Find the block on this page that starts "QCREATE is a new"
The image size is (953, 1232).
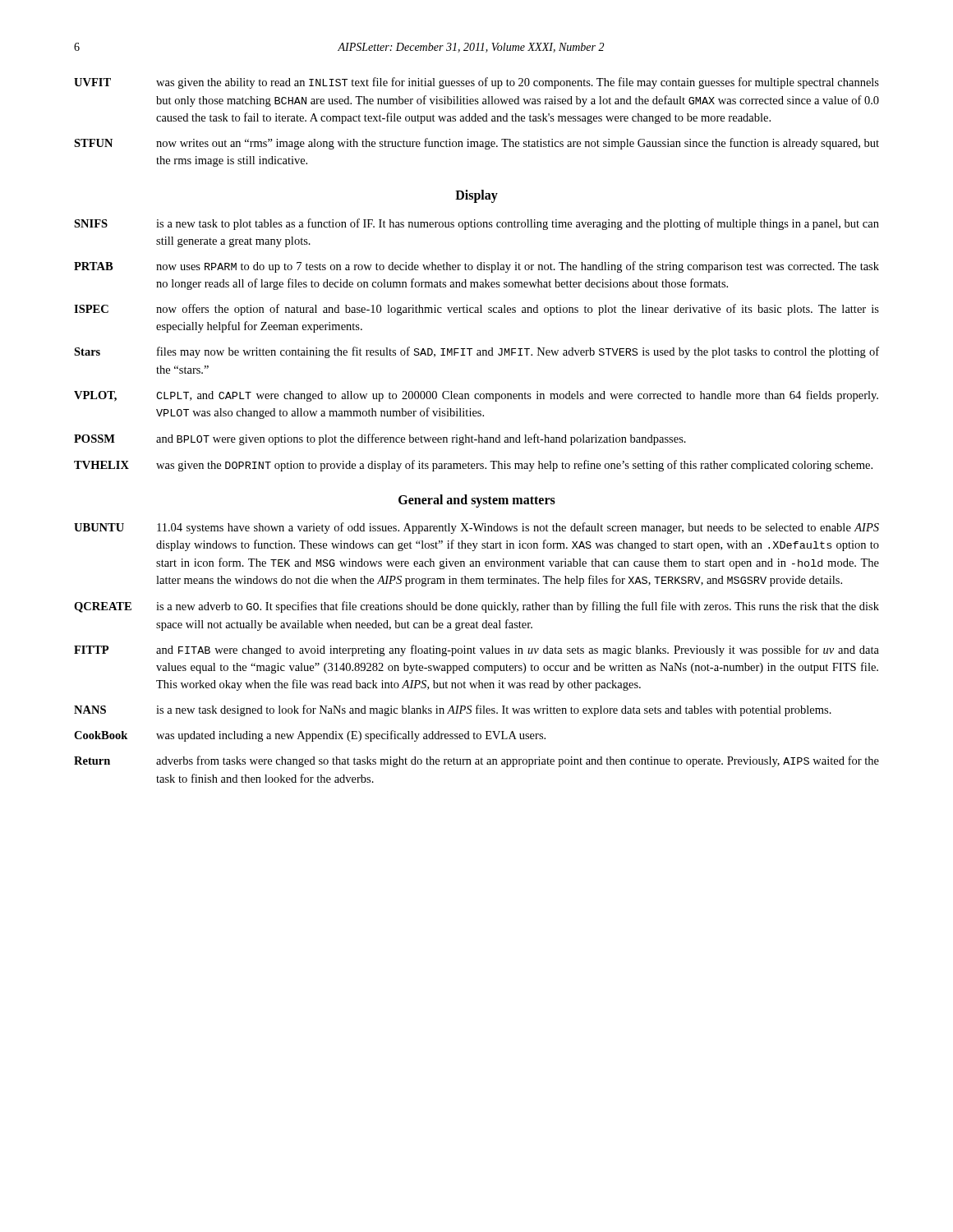tap(476, 615)
